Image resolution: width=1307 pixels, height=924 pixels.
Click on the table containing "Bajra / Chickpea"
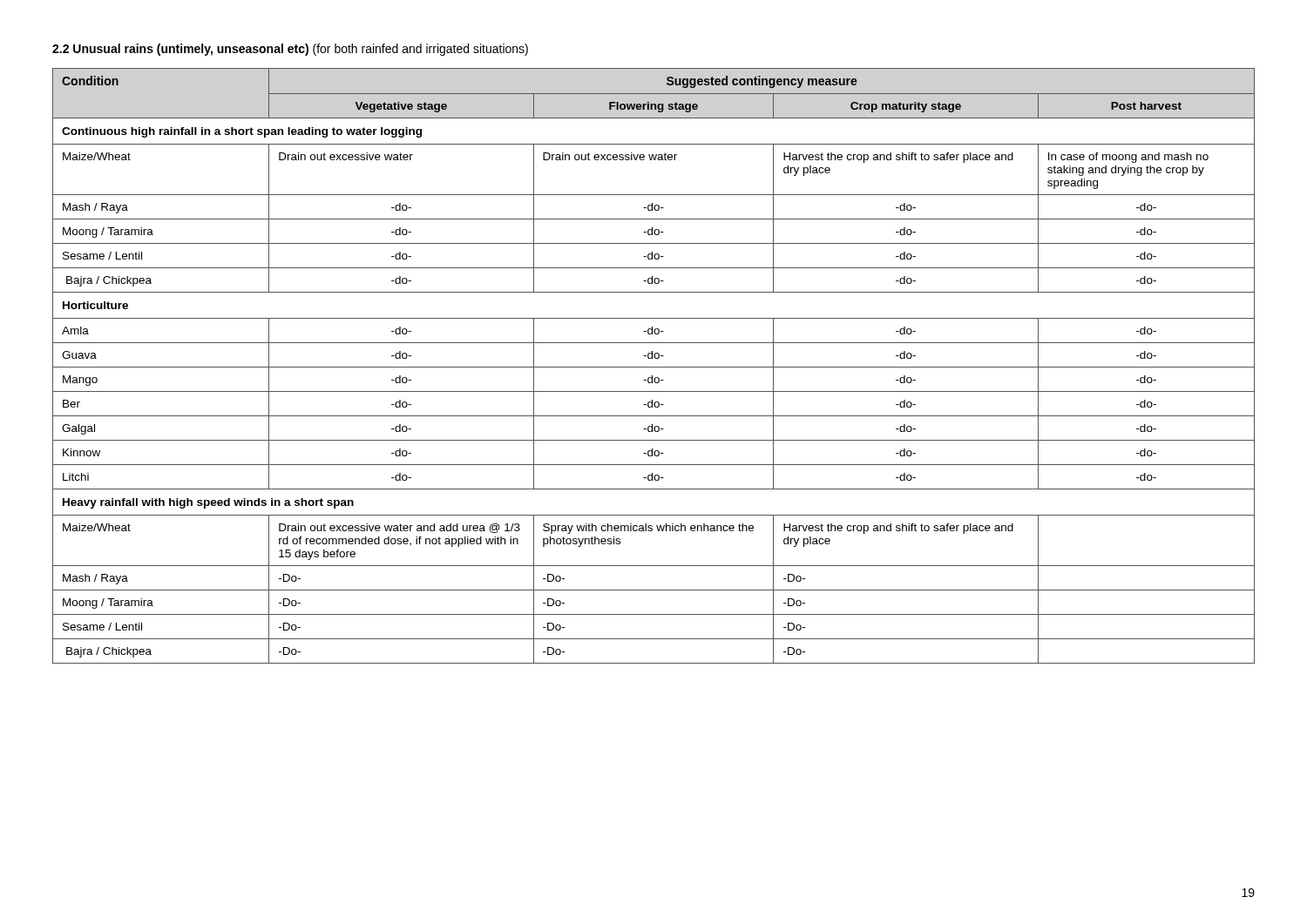[654, 366]
